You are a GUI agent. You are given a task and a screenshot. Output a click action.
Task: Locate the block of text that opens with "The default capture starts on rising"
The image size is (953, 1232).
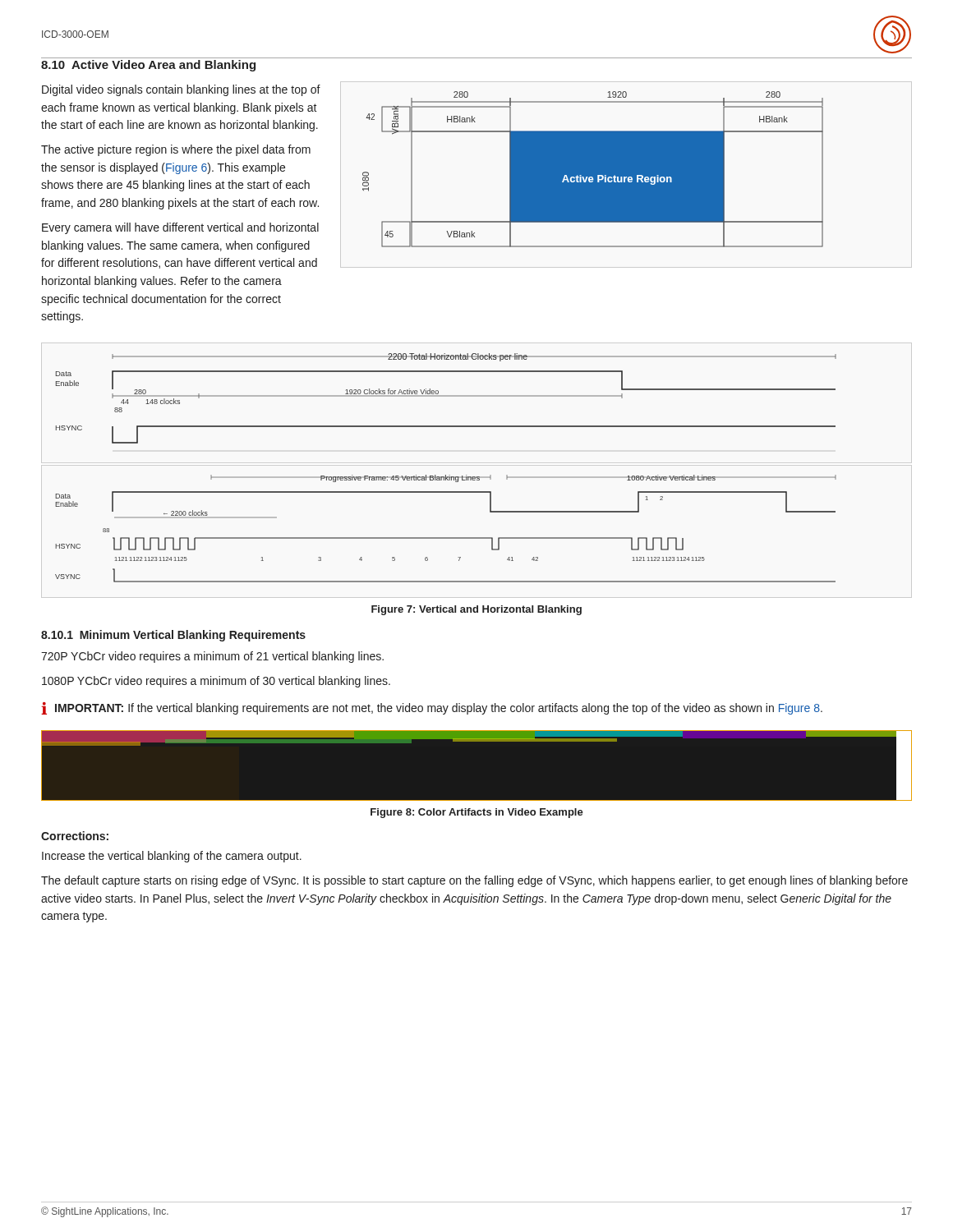(475, 898)
